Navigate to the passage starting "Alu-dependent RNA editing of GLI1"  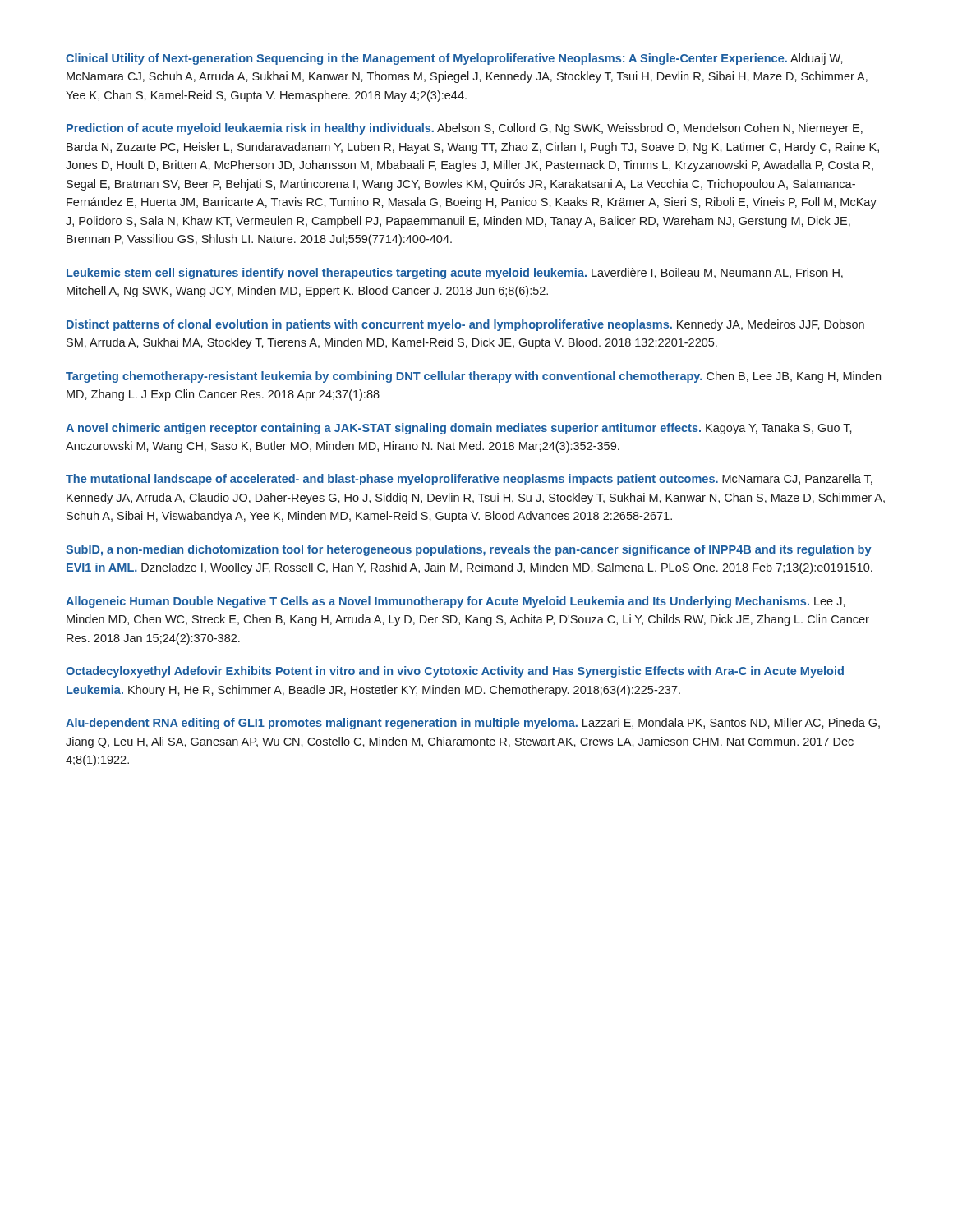click(473, 741)
